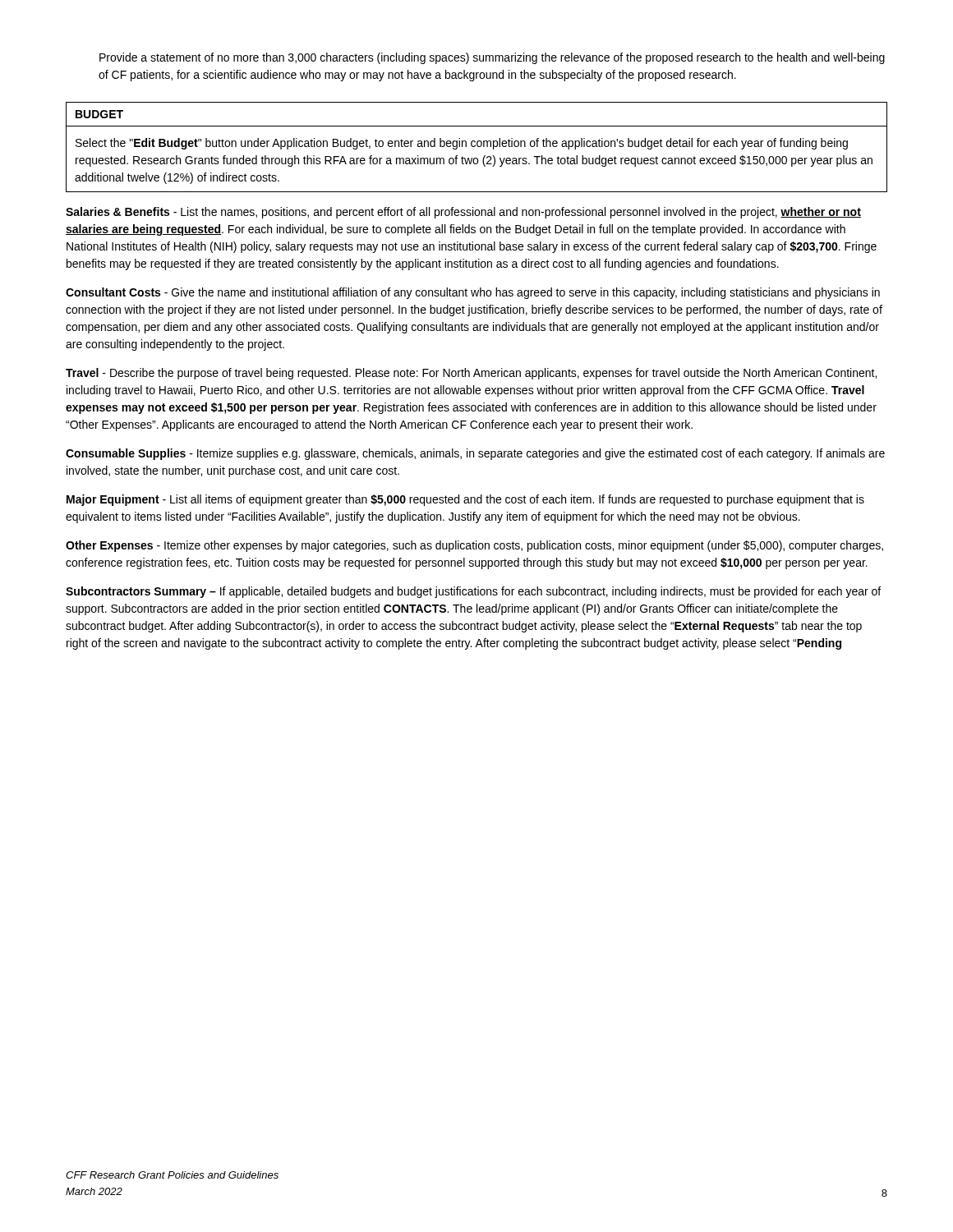Find the text starting "BUDGET Select the "Edit Budget" button under"
Screen dimensions: 1232x953
tap(476, 147)
